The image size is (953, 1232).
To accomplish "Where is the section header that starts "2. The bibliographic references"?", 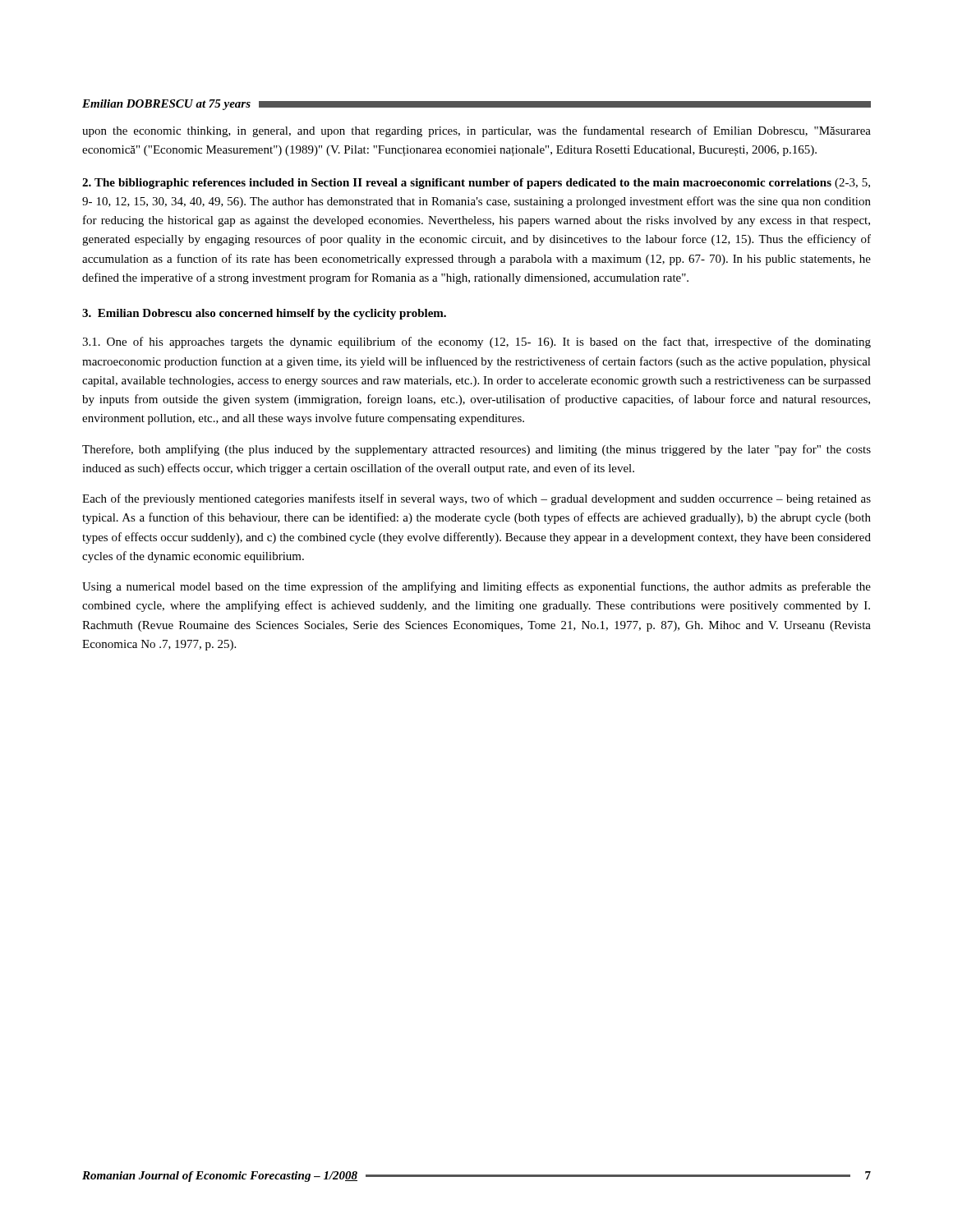I will point(476,230).
